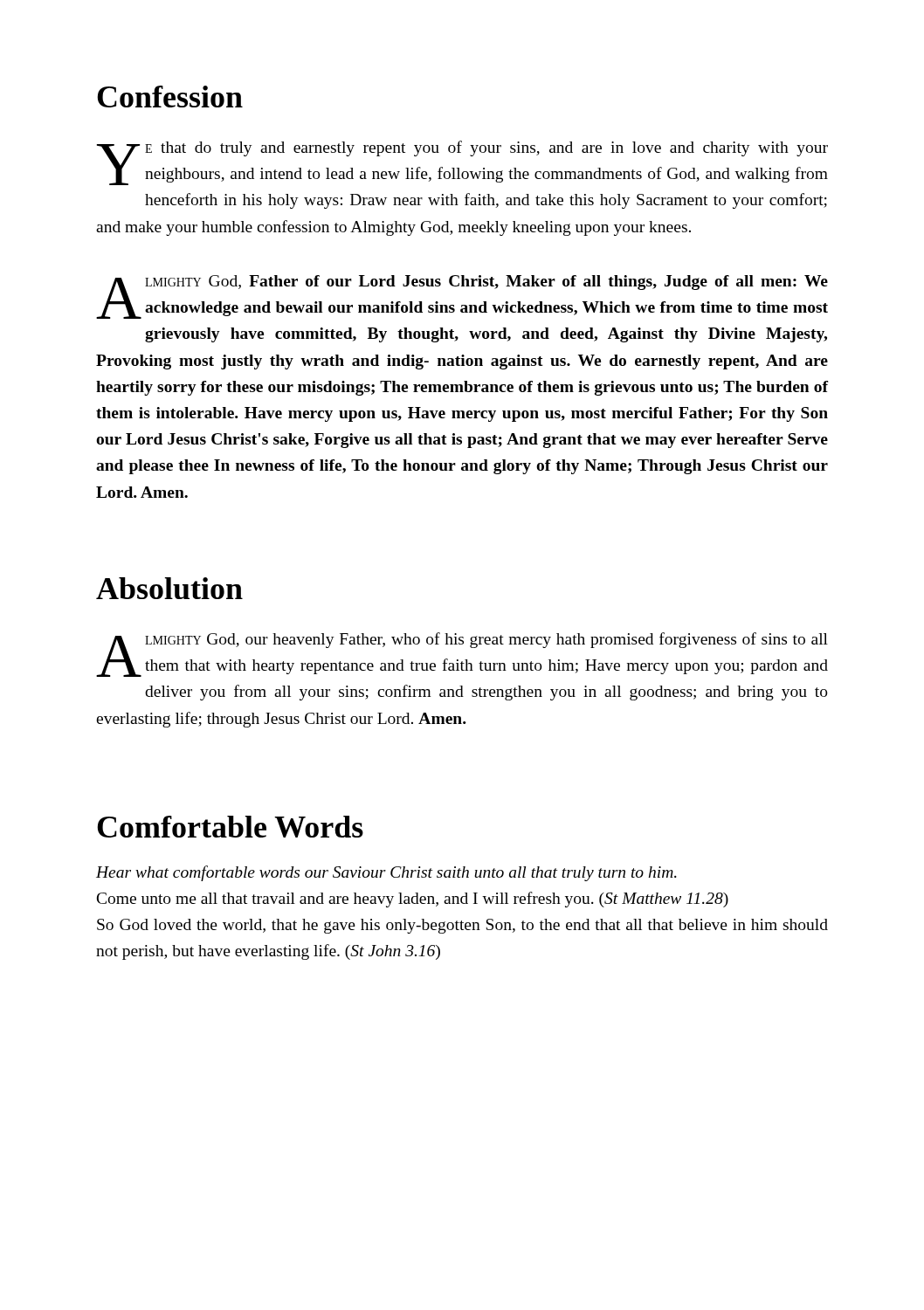Click on the text block starting "Comfortable Words"
Viewport: 924px width, 1310px height.
pyautogui.click(x=230, y=827)
